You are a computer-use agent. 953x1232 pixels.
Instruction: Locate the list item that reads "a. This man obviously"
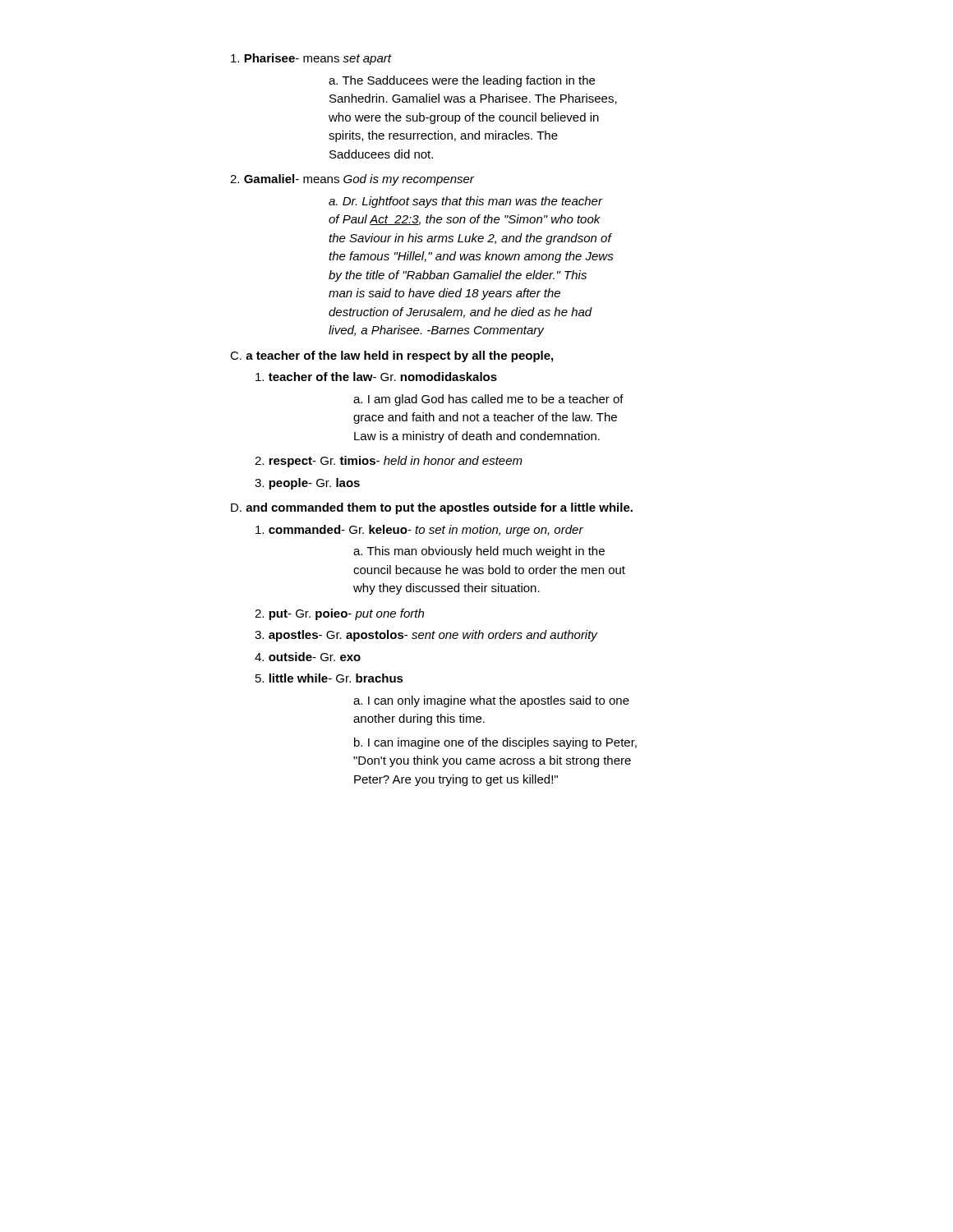(620, 570)
